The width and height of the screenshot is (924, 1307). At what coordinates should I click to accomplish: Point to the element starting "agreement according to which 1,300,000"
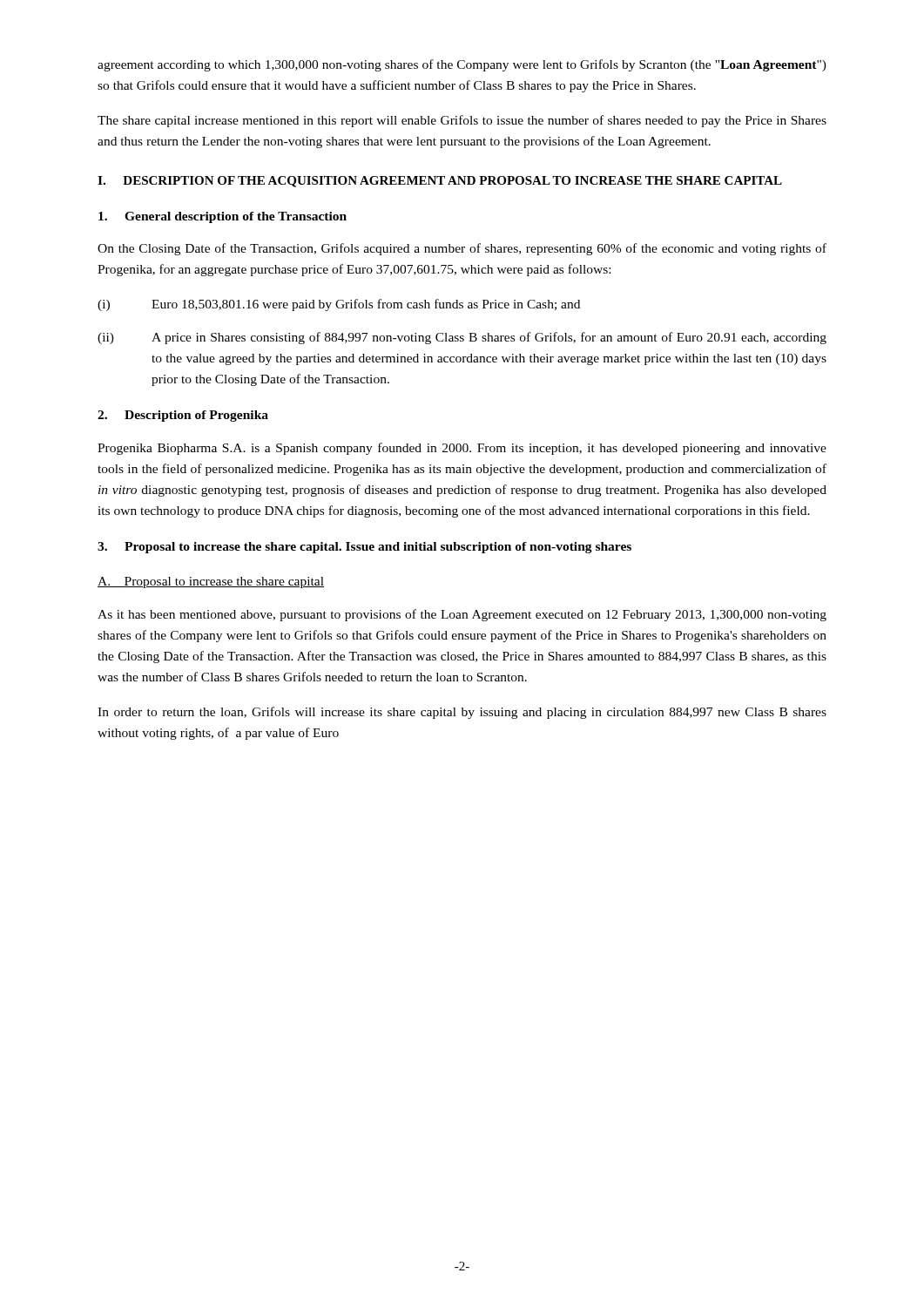tap(462, 75)
